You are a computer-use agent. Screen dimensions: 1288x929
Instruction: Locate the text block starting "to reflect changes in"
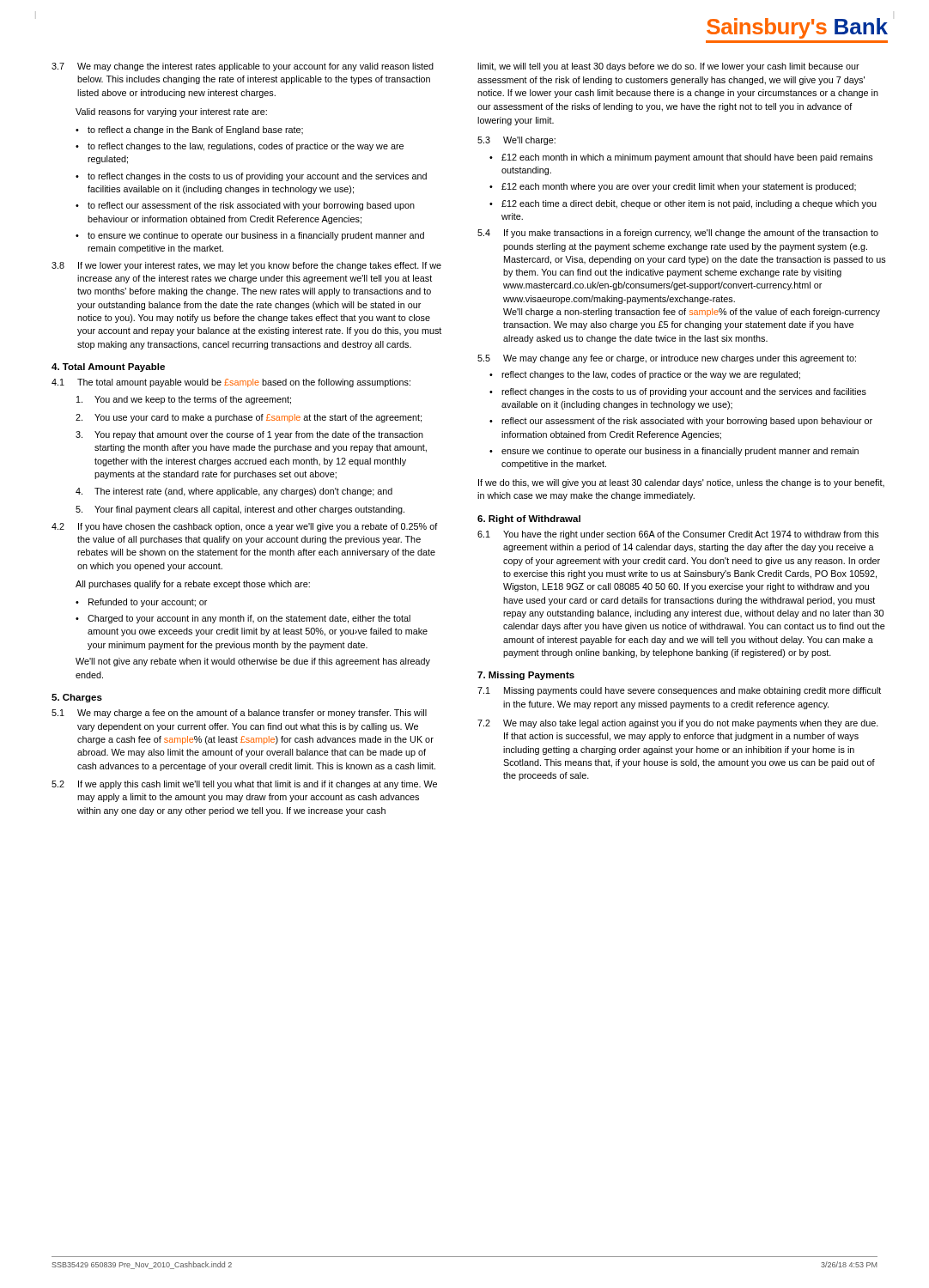pyautogui.click(x=257, y=182)
